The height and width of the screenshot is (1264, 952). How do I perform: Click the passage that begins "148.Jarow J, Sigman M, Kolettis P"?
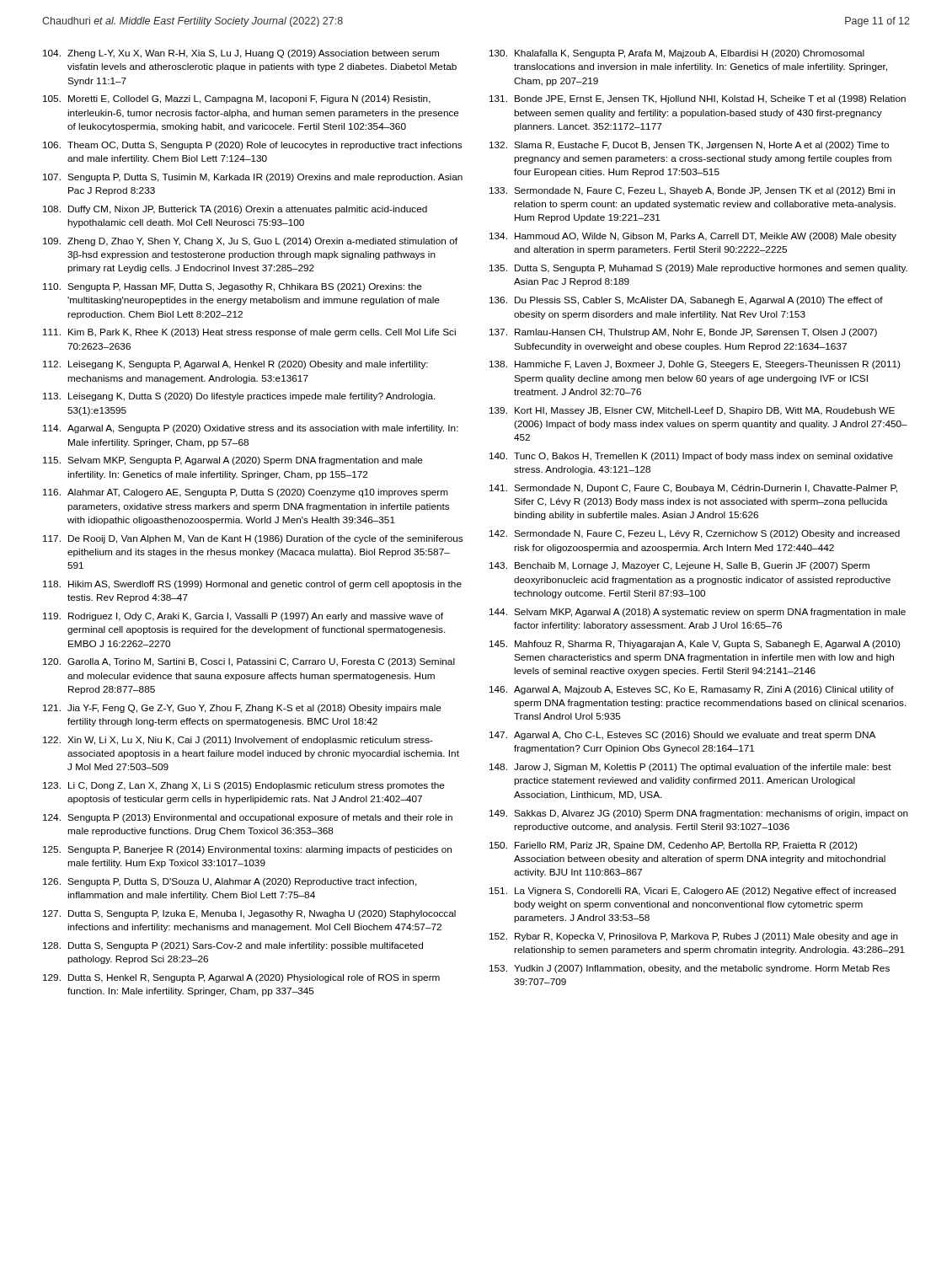(699, 781)
